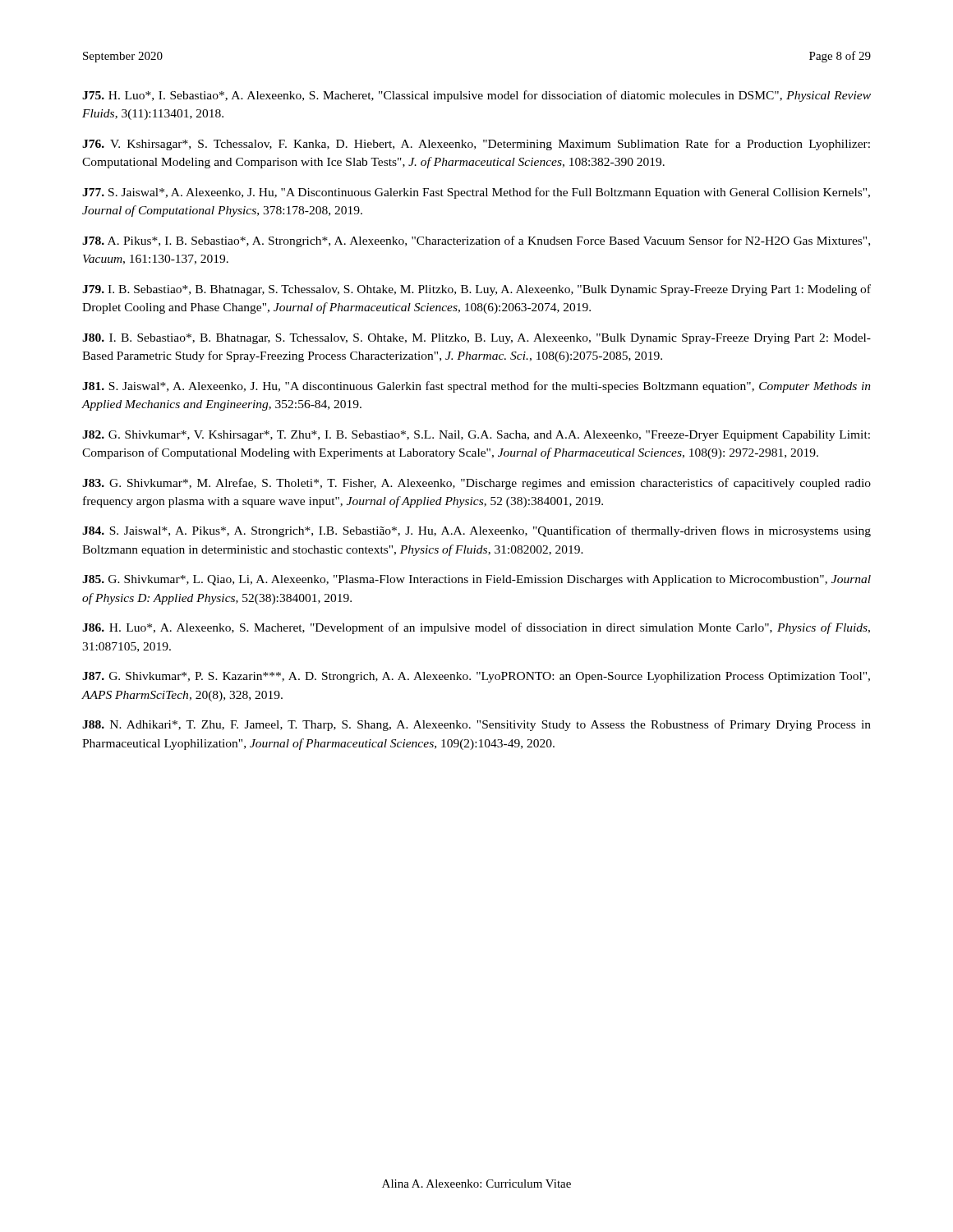
Task: Select the element starting "J87. G. Shivkumar*, P. S."
Action: click(476, 685)
